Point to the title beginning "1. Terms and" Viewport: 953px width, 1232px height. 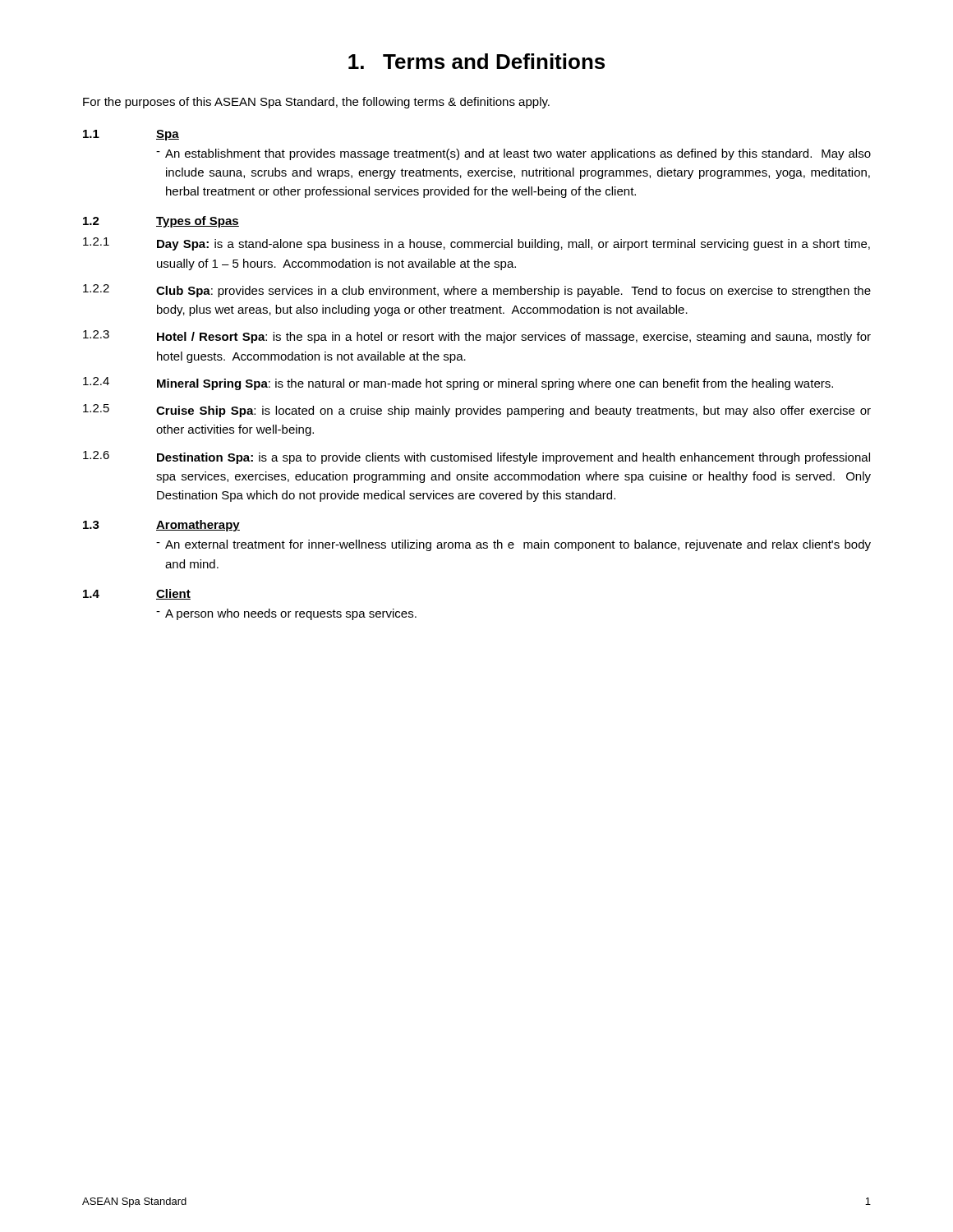tap(476, 62)
